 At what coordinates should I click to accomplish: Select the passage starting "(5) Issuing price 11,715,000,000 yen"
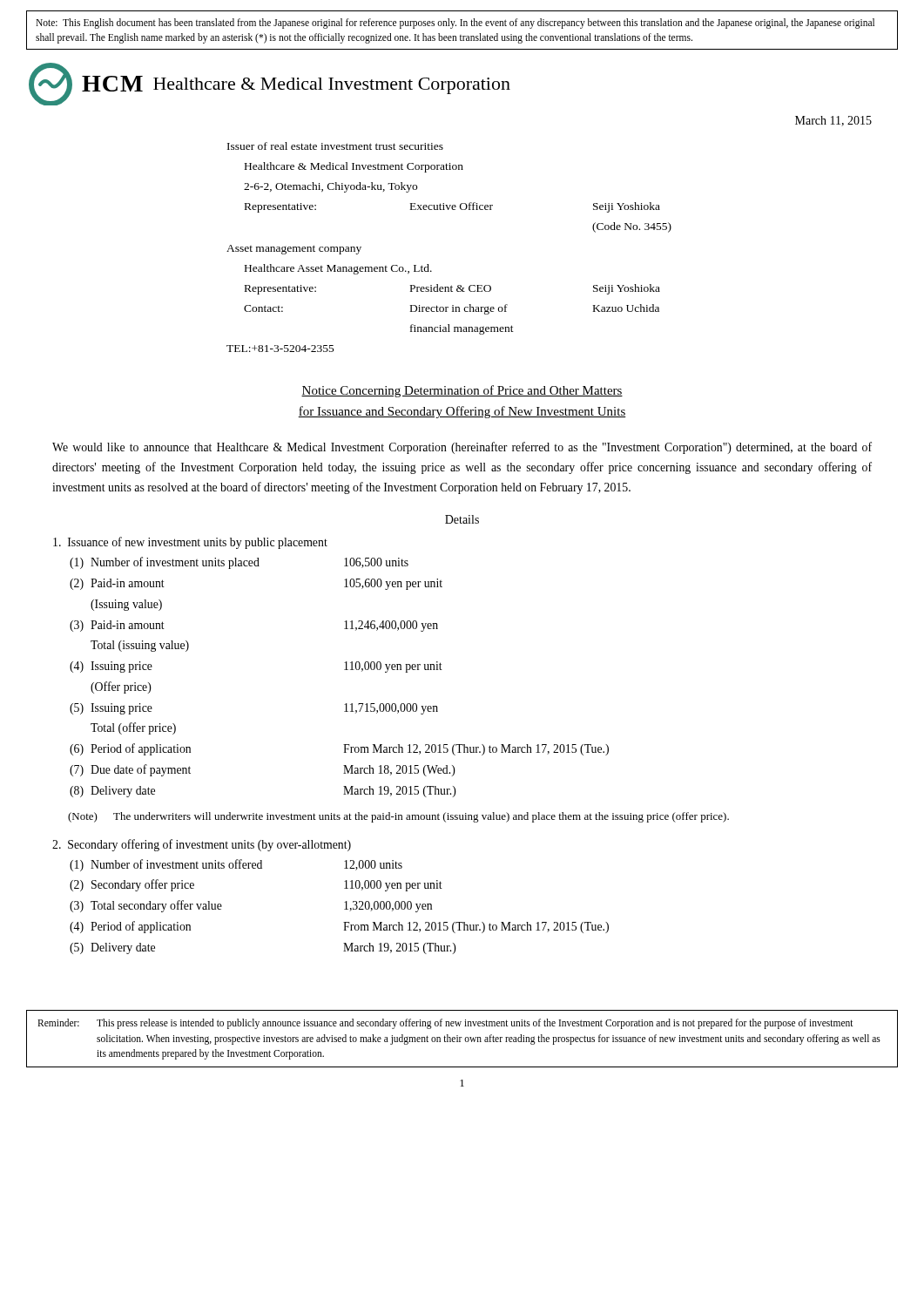coord(106,709)
